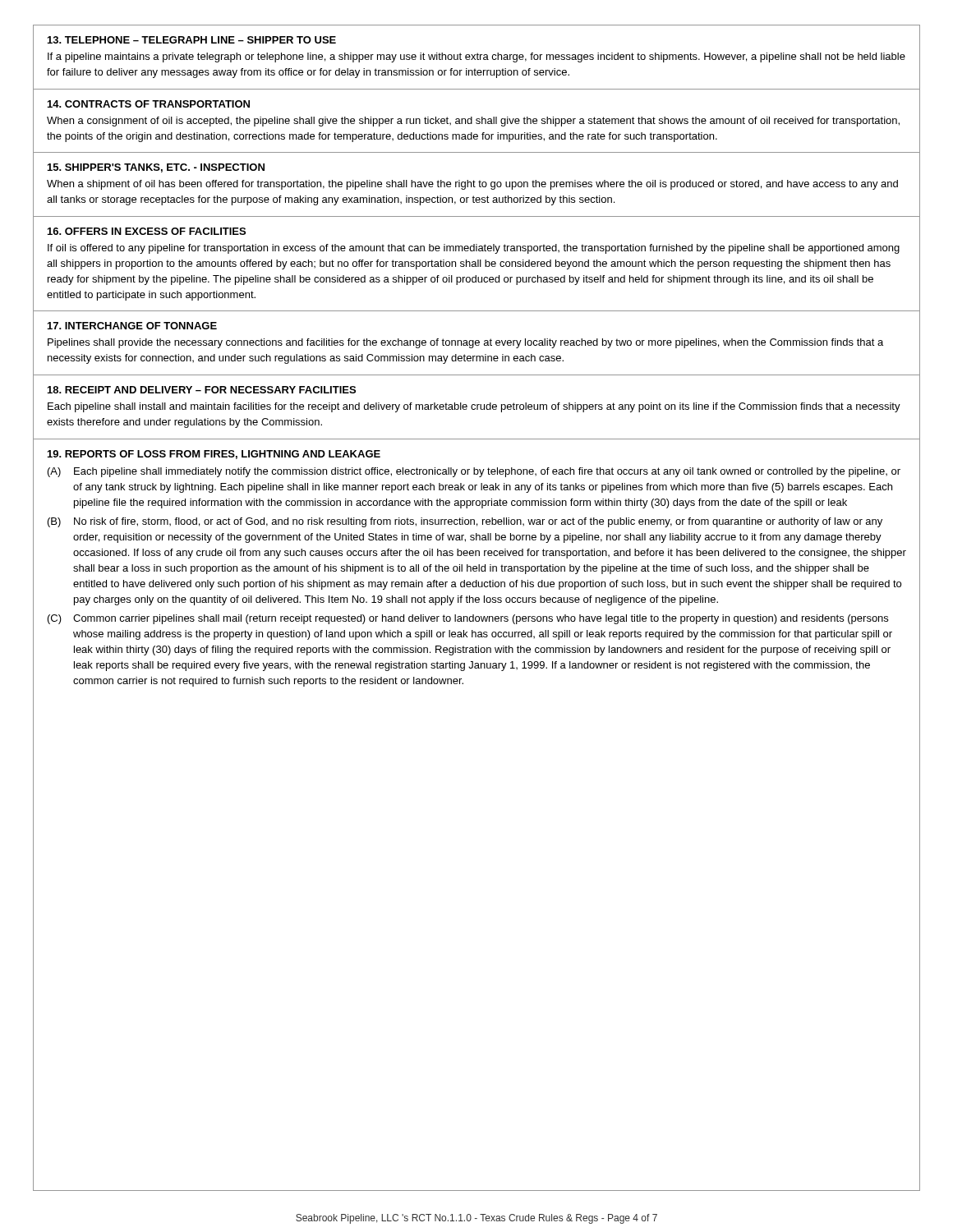This screenshot has height=1232, width=953.
Task: Click on the element starting "(C) Common carrier pipelines shall"
Action: tap(476, 650)
